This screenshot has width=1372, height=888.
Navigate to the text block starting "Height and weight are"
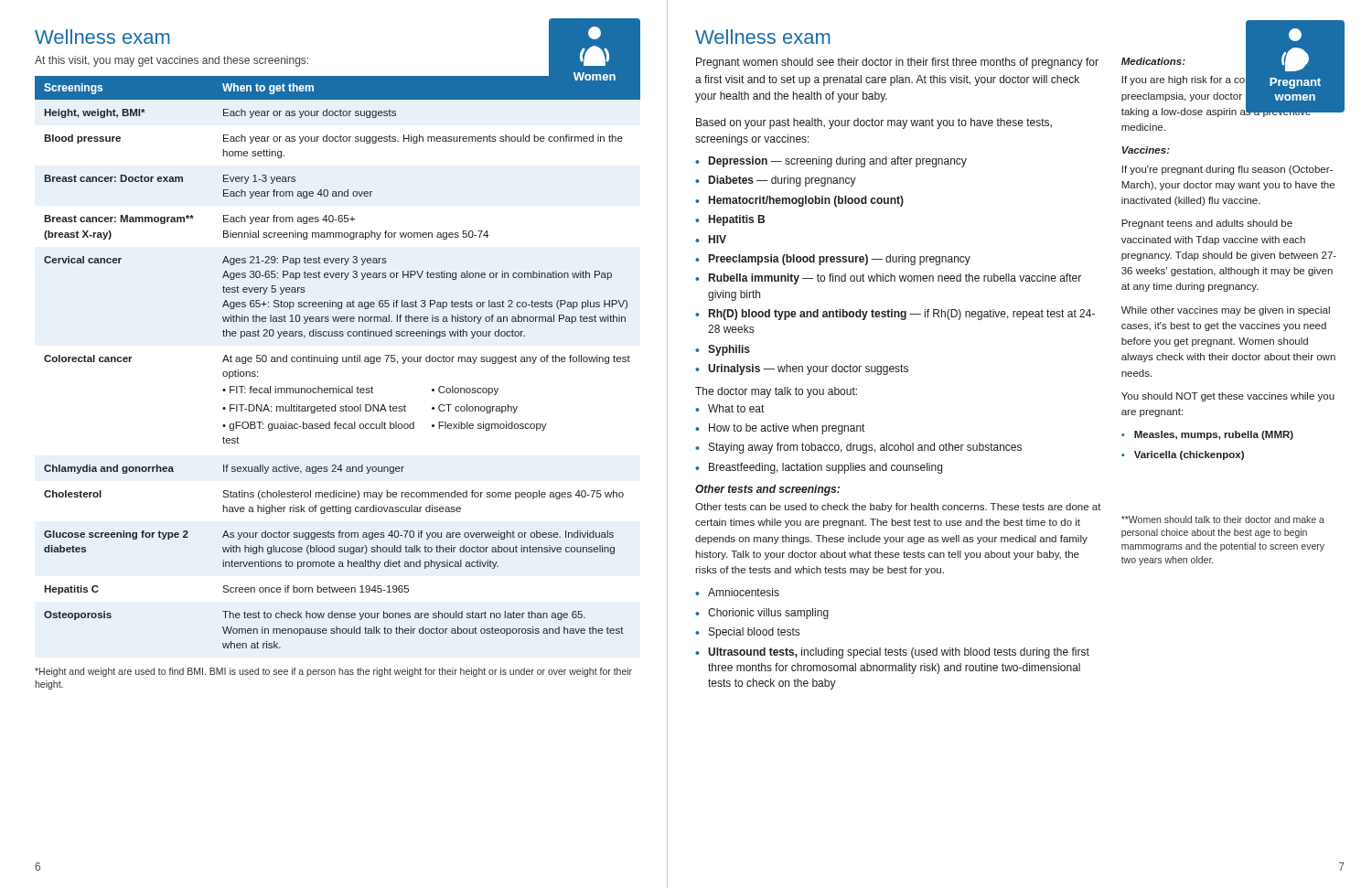coord(333,678)
